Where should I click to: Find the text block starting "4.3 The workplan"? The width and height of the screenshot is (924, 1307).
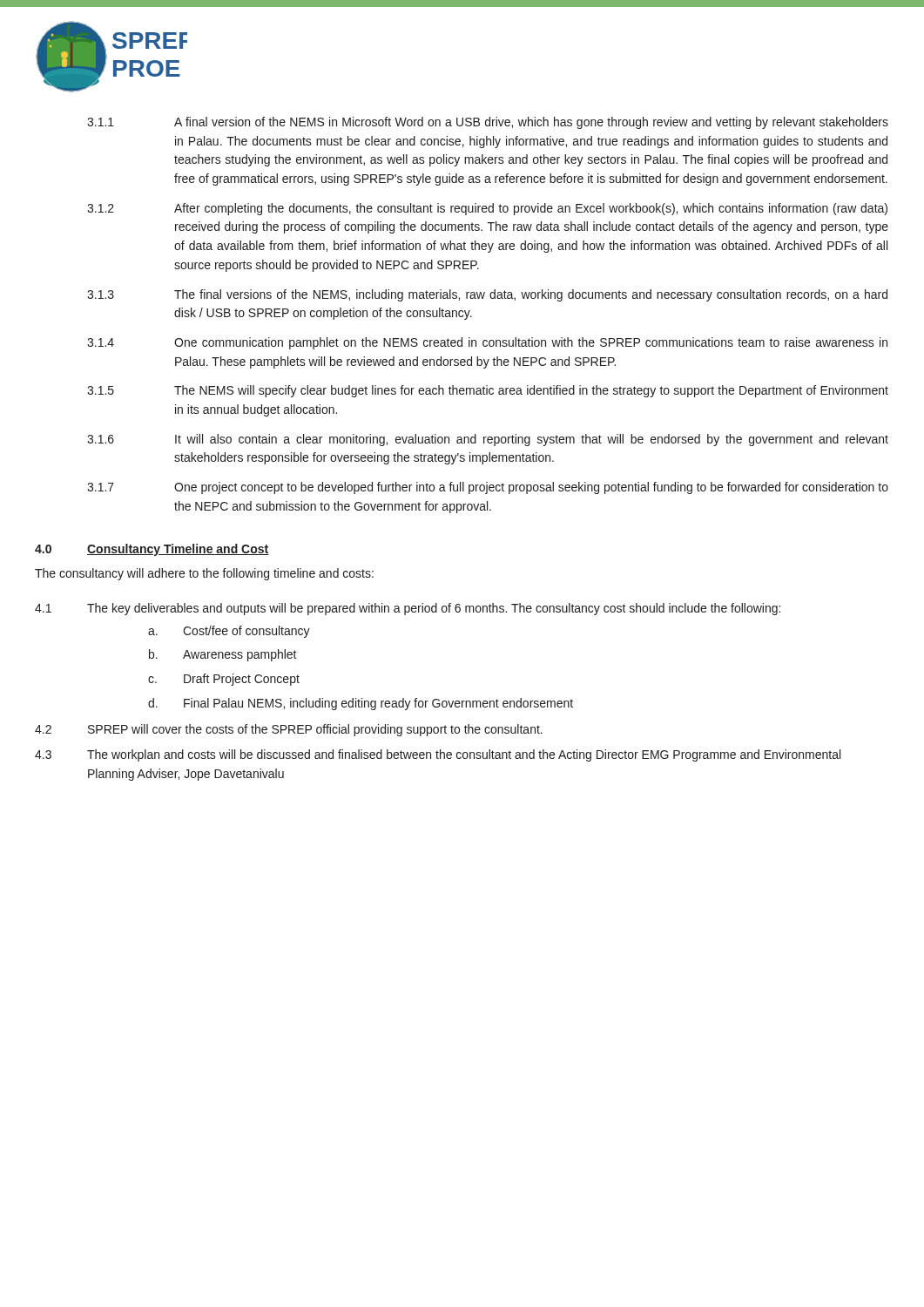coord(462,765)
